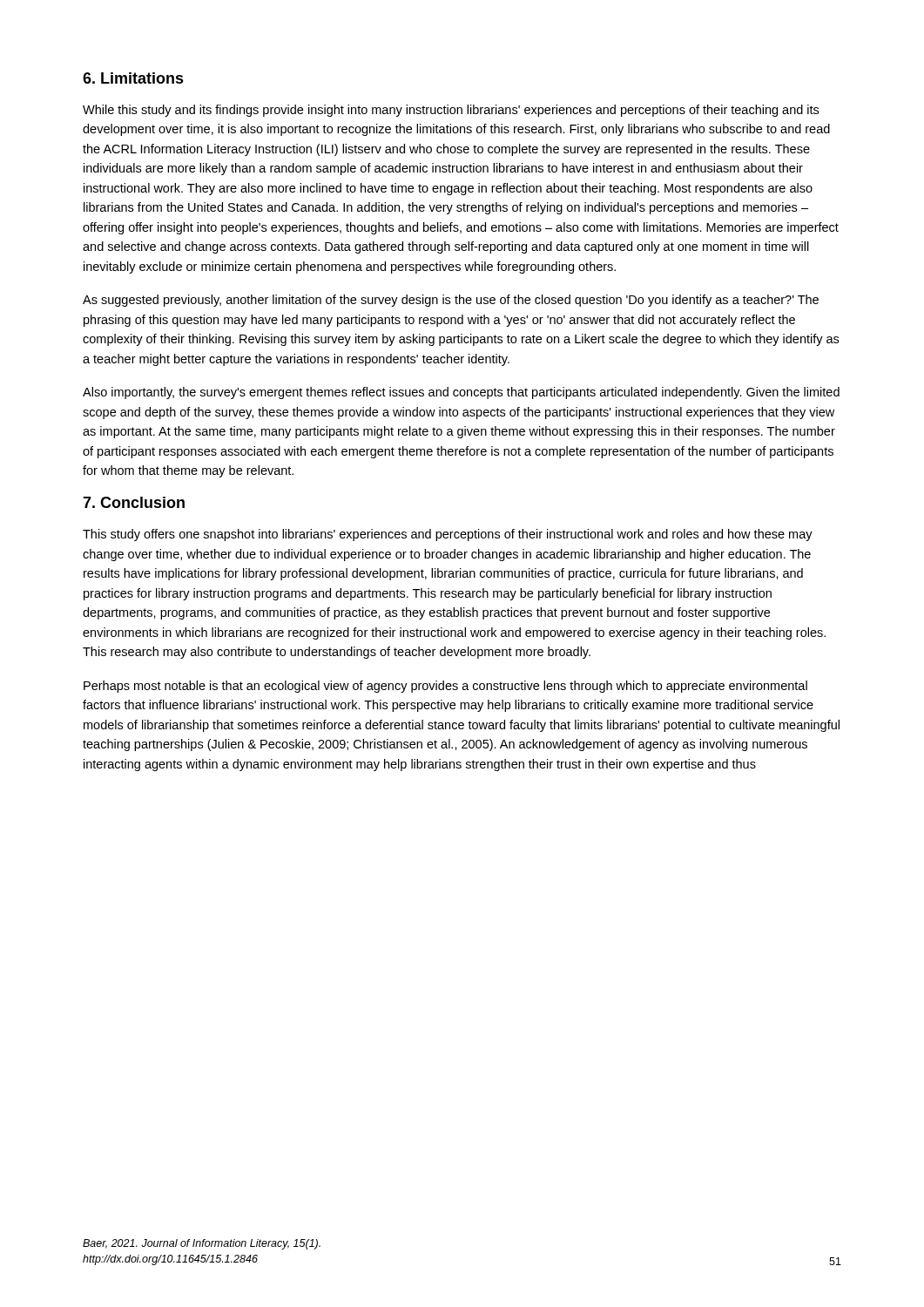Navigate to the element starting "7. Conclusion"
The height and width of the screenshot is (1307, 924).
click(x=134, y=503)
